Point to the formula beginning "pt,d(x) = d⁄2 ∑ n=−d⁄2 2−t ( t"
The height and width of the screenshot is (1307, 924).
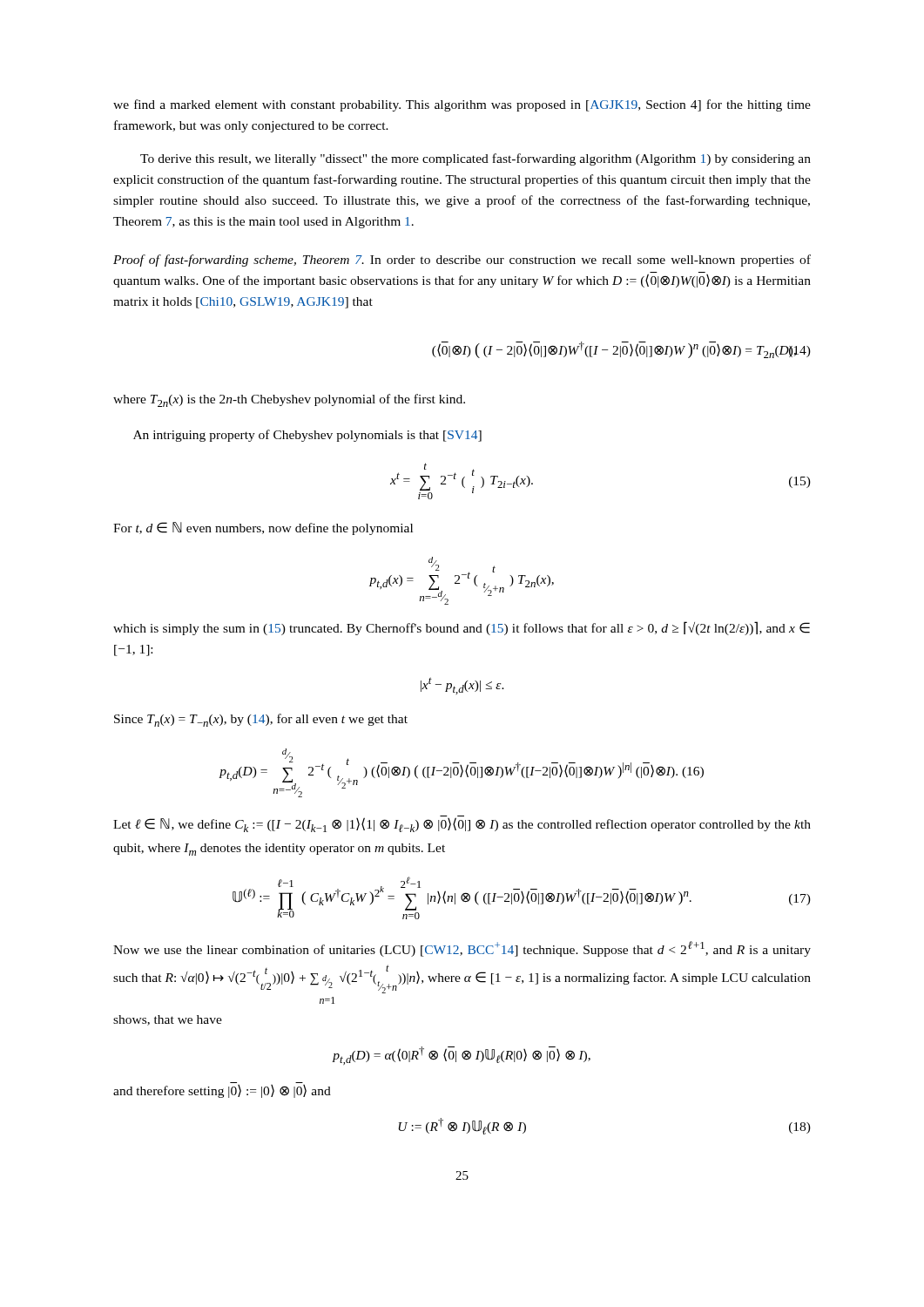[x=462, y=581]
